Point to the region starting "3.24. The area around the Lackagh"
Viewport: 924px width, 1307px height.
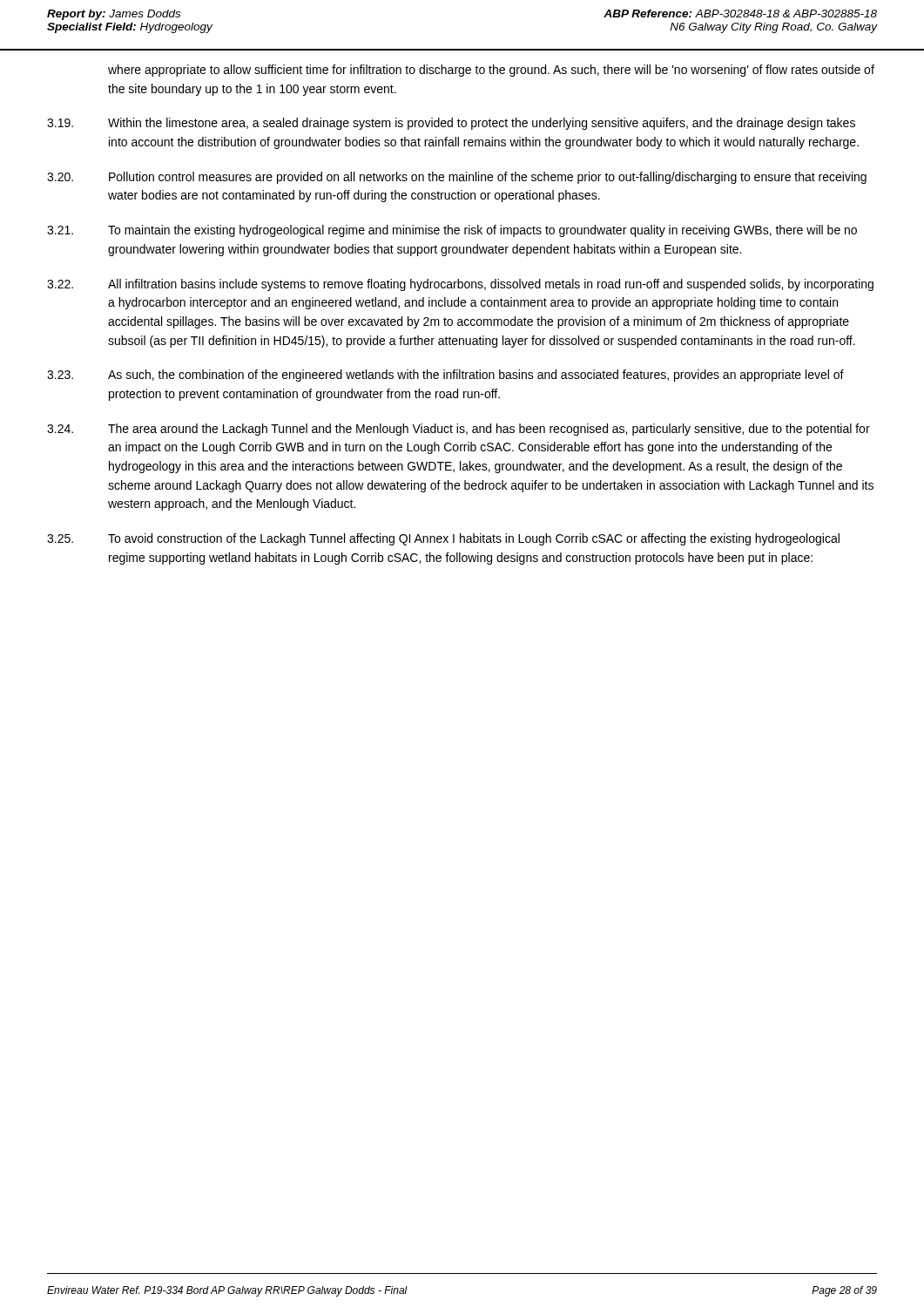click(x=462, y=467)
